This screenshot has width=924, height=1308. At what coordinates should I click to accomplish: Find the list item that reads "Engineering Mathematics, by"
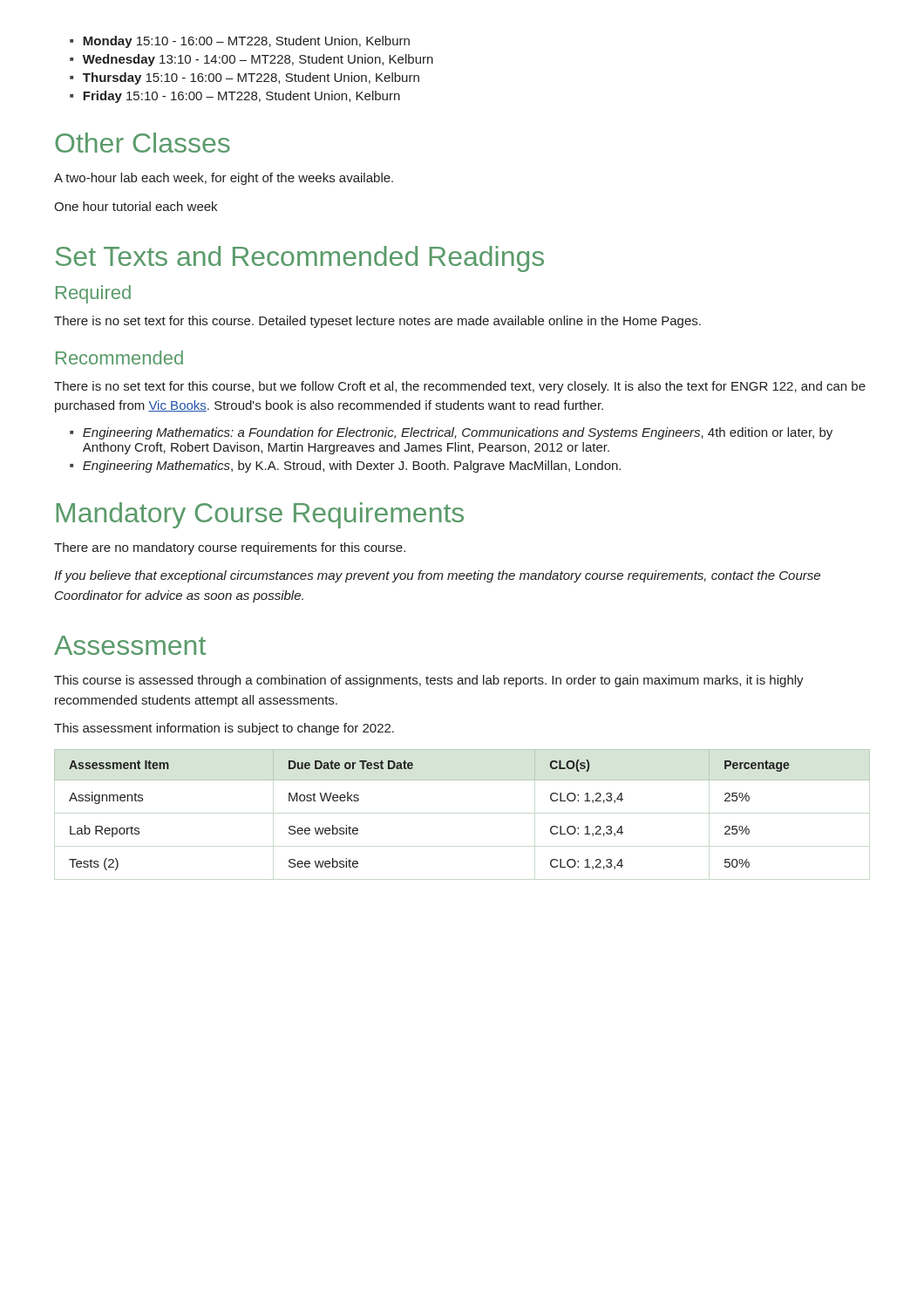(352, 465)
